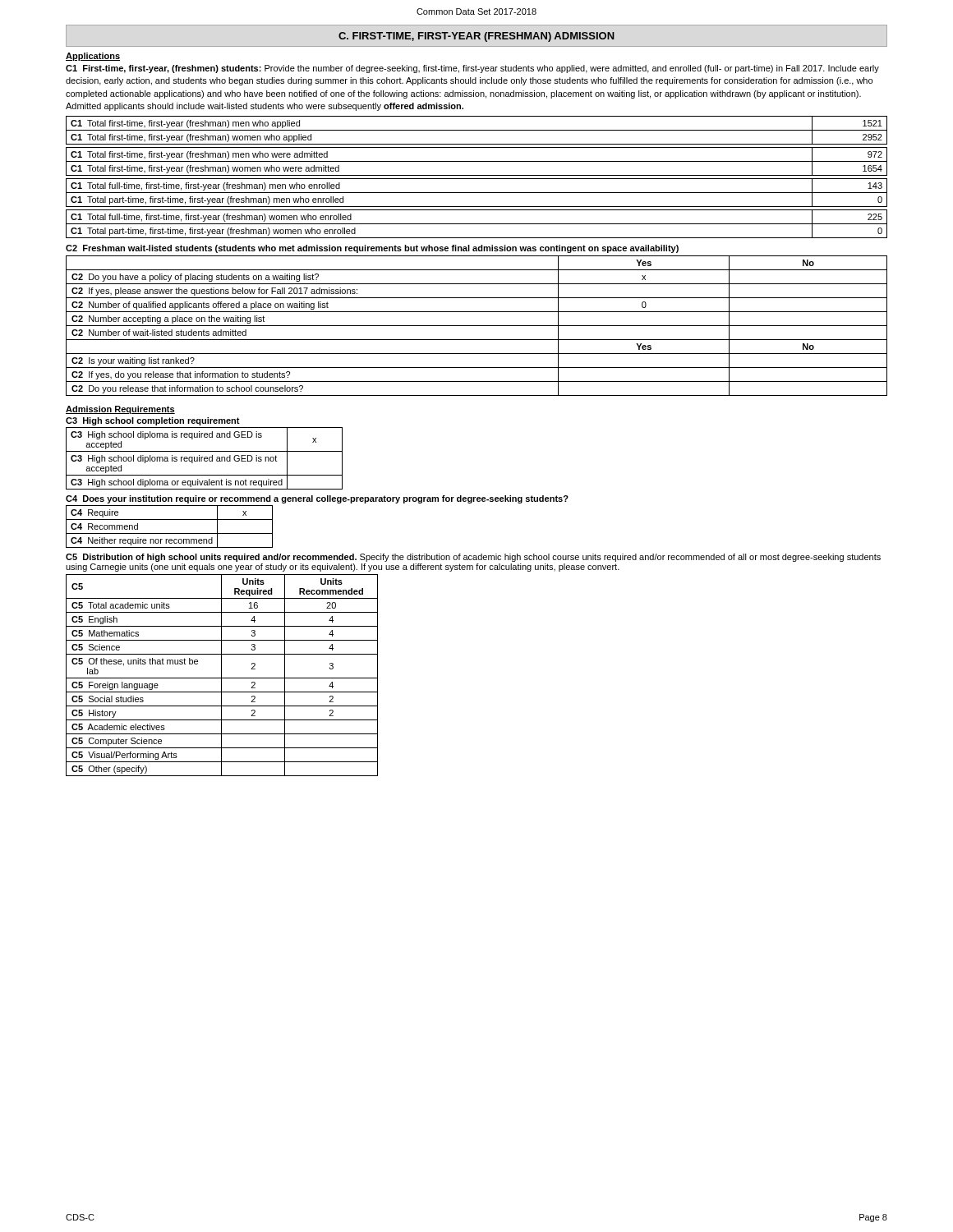This screenshot has height=1232, width=953.
Task: Locate the passage starting "C2 Freshman wait-listed students (students who"
Action: click(372, 248)
